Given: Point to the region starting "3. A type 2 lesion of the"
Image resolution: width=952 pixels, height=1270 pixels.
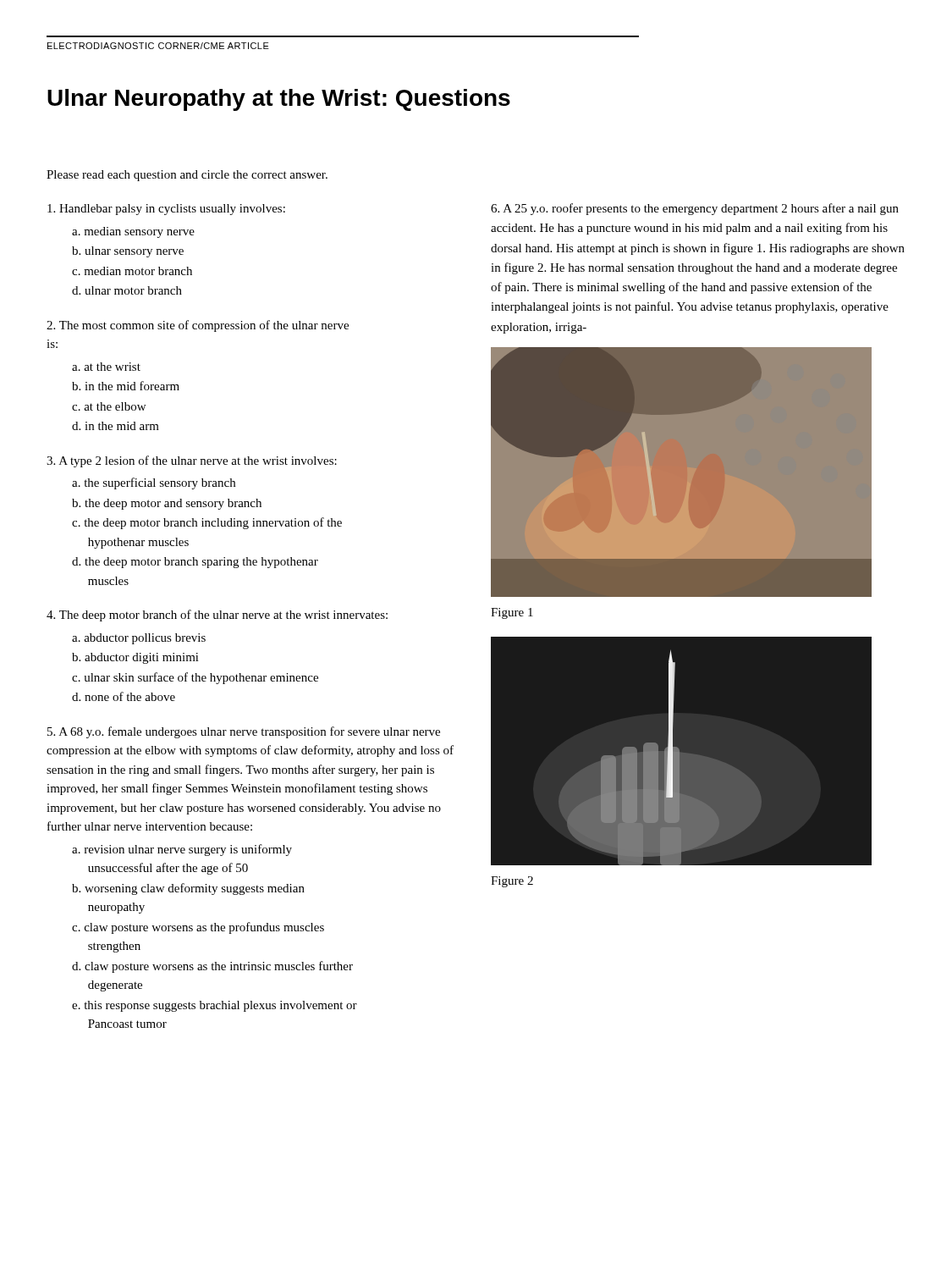Looking at the screenshot, I should [x=254, y=521].
